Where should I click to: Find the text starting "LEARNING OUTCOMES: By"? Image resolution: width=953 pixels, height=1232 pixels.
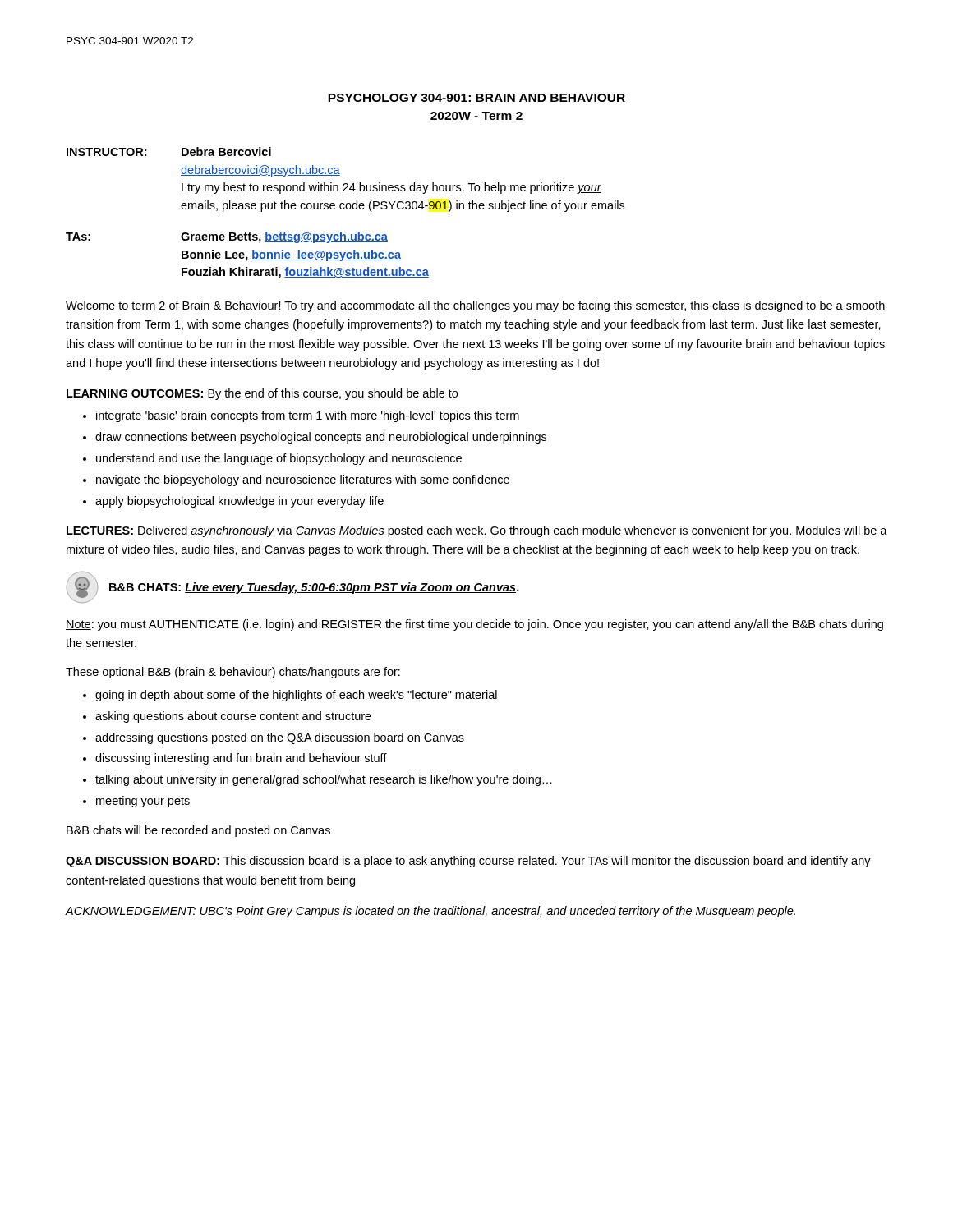coord(262,393)
